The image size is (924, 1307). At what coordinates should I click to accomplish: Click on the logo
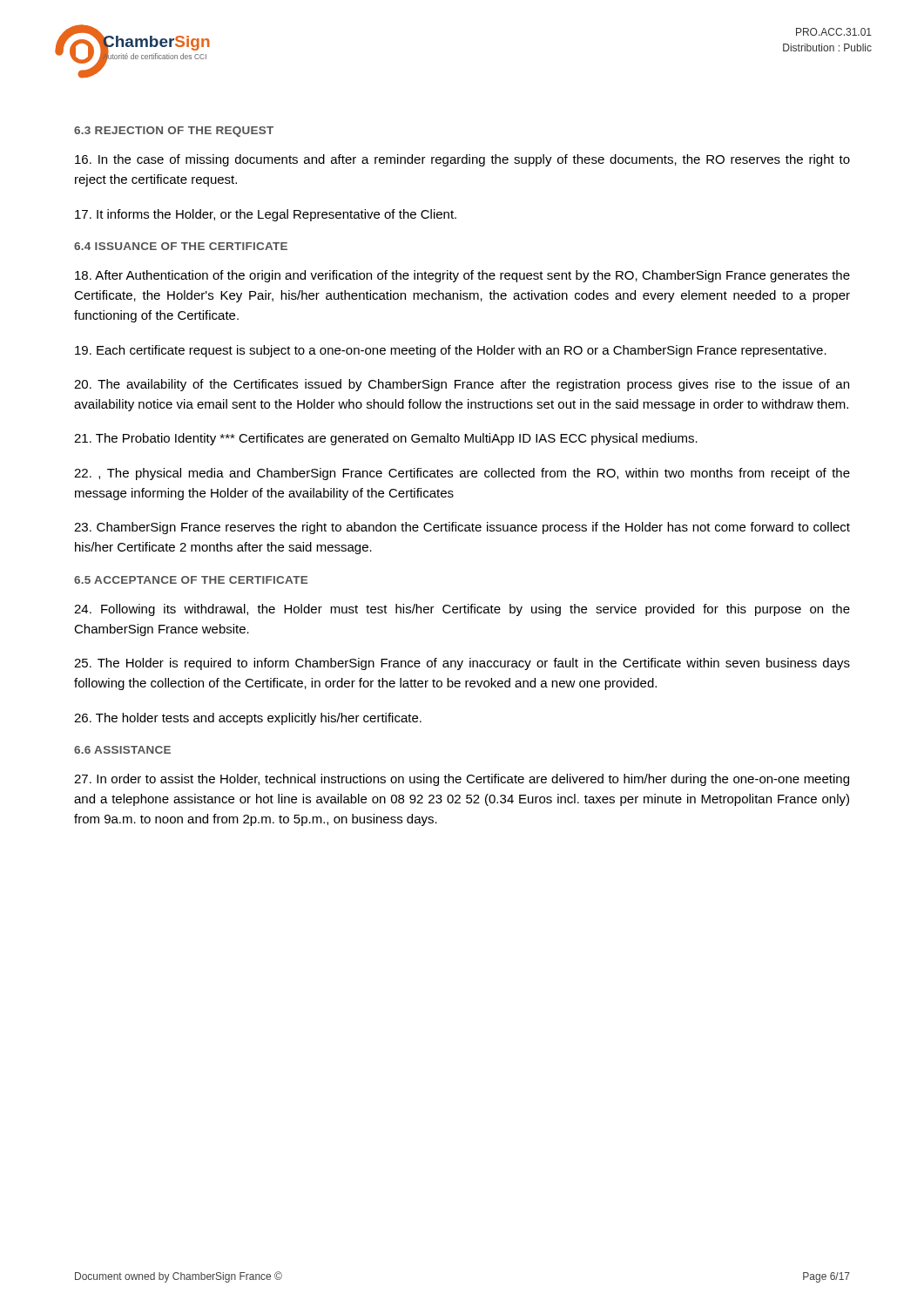pos(133,51)
